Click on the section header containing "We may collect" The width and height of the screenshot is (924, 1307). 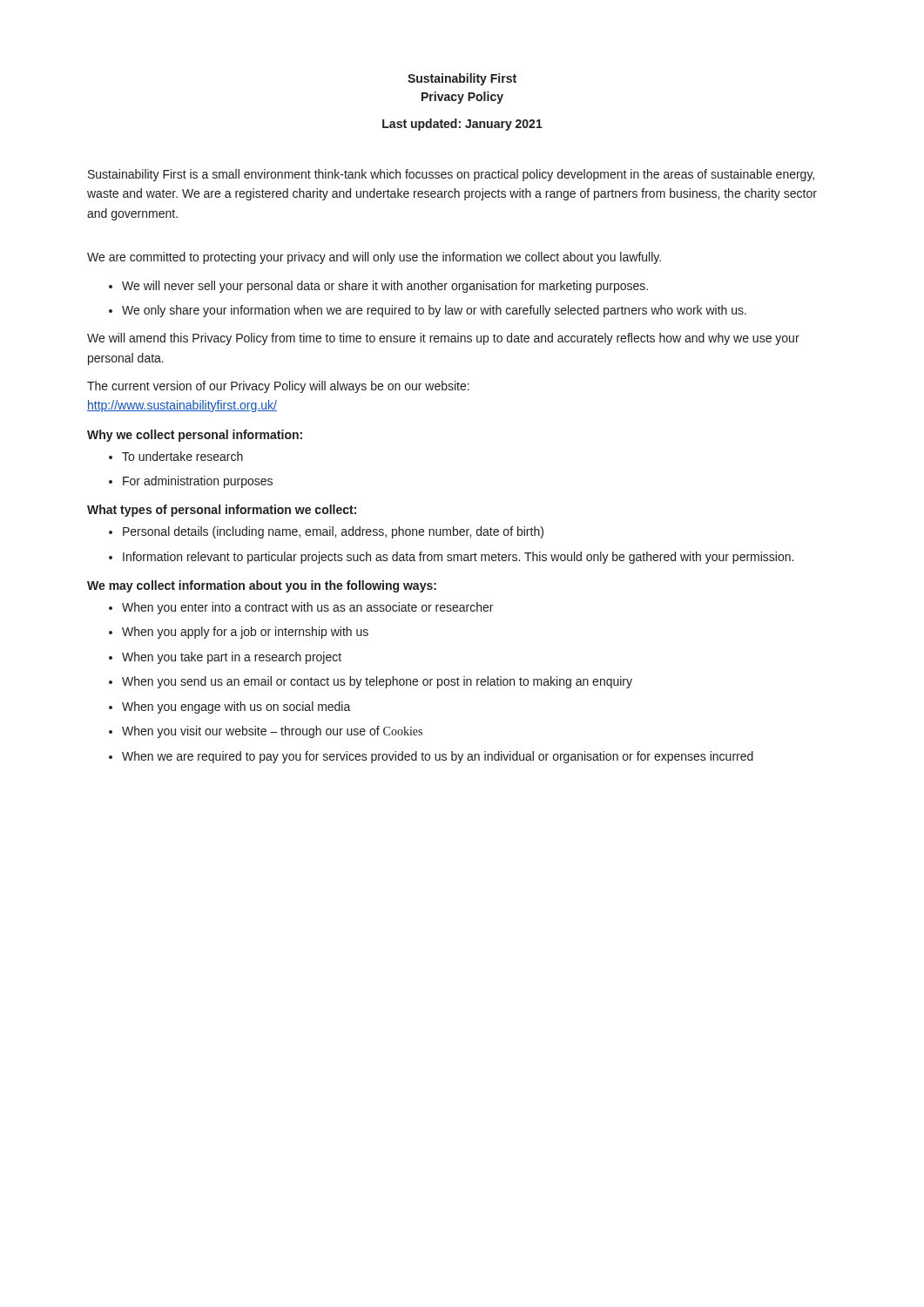click(x=262, y=586)
